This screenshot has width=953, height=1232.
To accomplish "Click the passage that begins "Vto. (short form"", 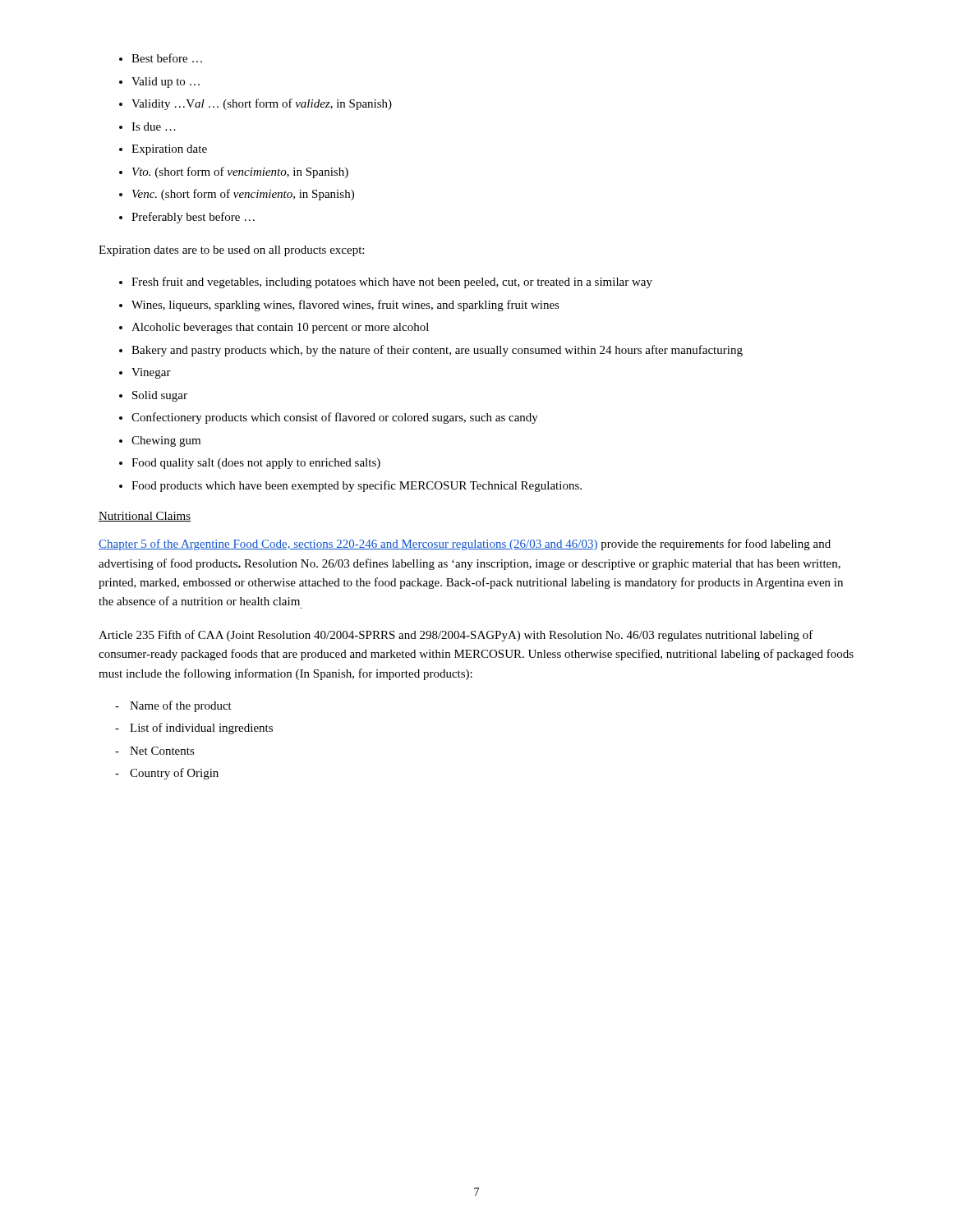I will click(x=240, y=171).
